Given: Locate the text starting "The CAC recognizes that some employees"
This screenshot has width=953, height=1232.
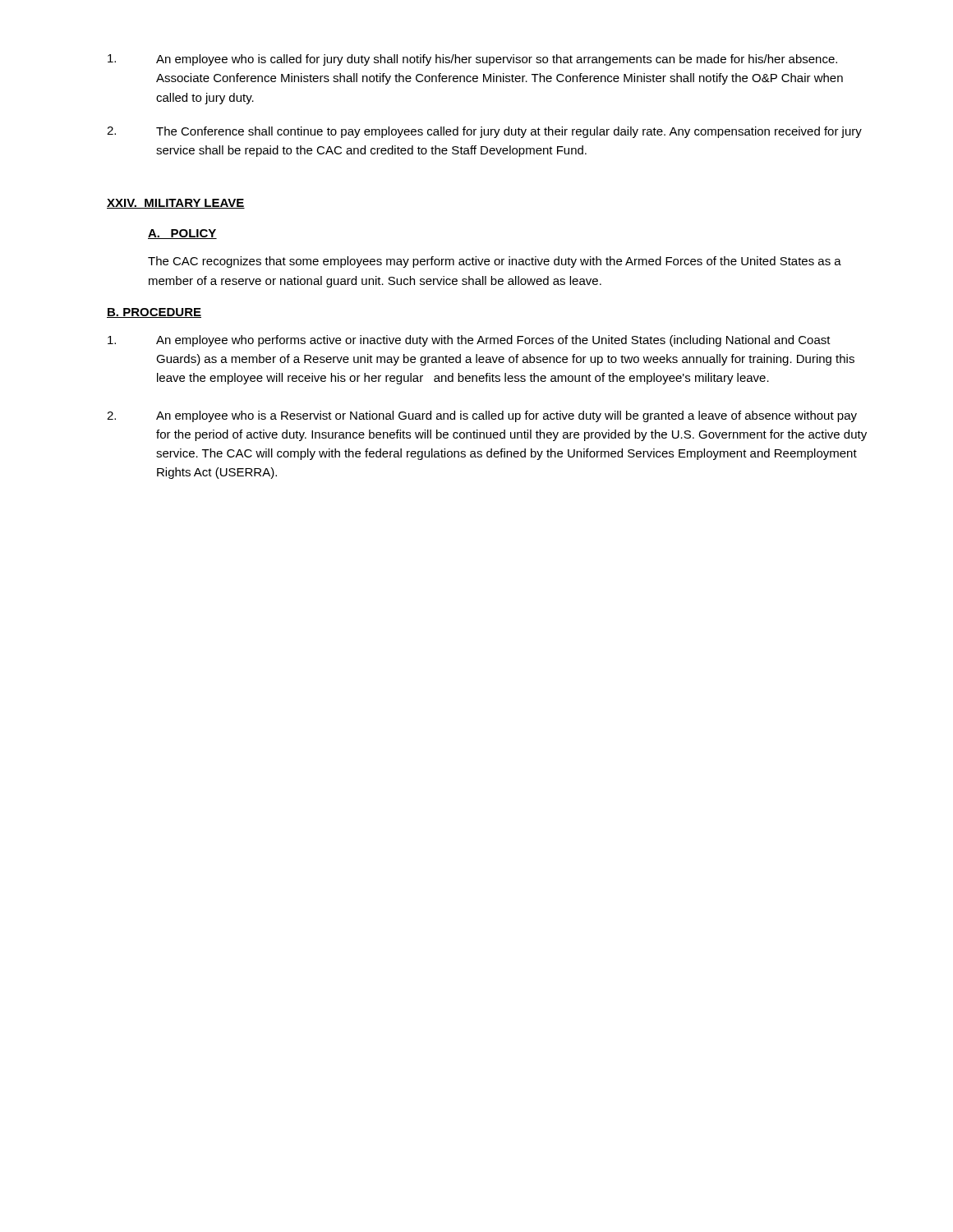Looking at the screenshot, I should point(494,271).
